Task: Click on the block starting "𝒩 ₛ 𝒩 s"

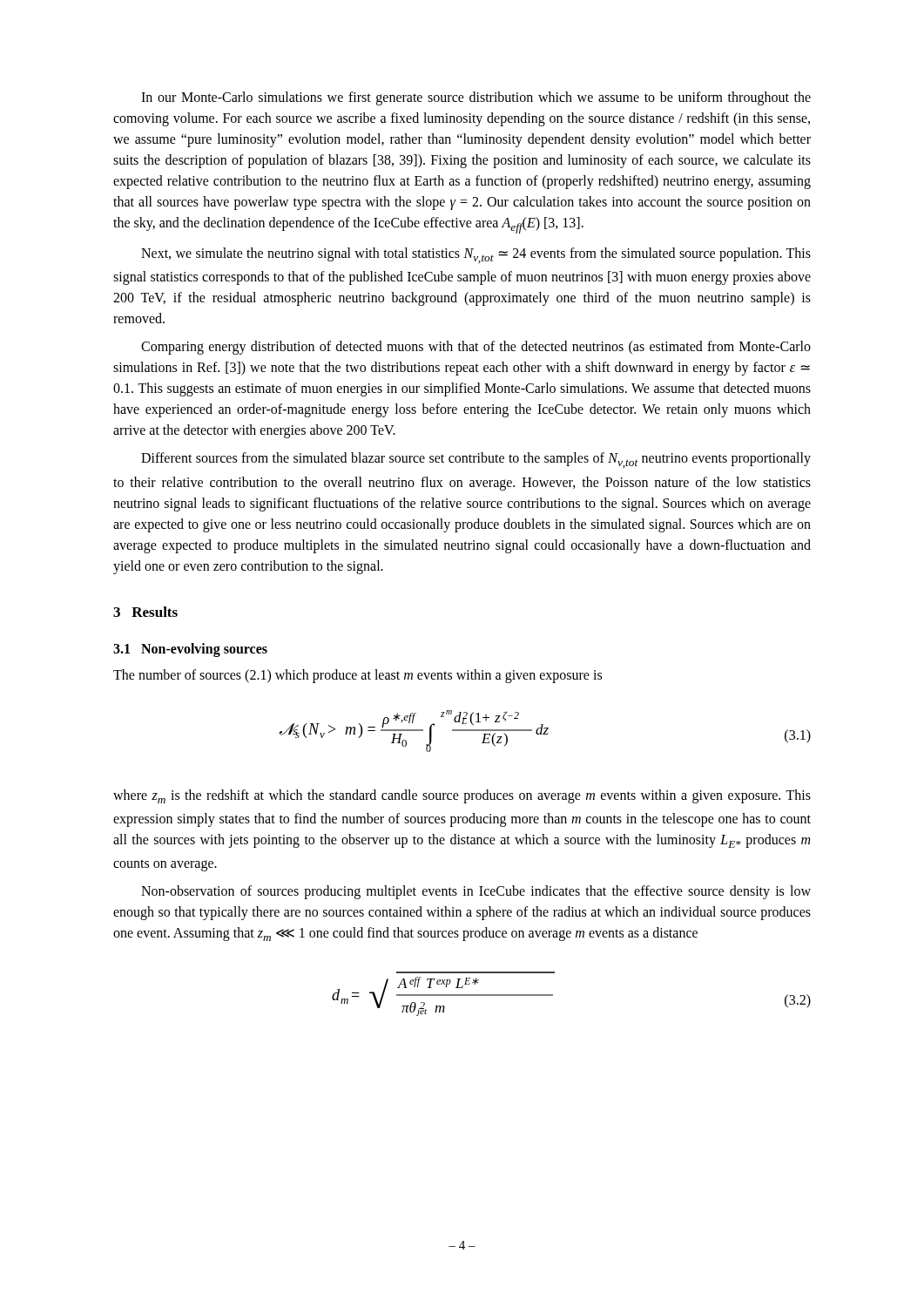Action: tap(545, 735)
